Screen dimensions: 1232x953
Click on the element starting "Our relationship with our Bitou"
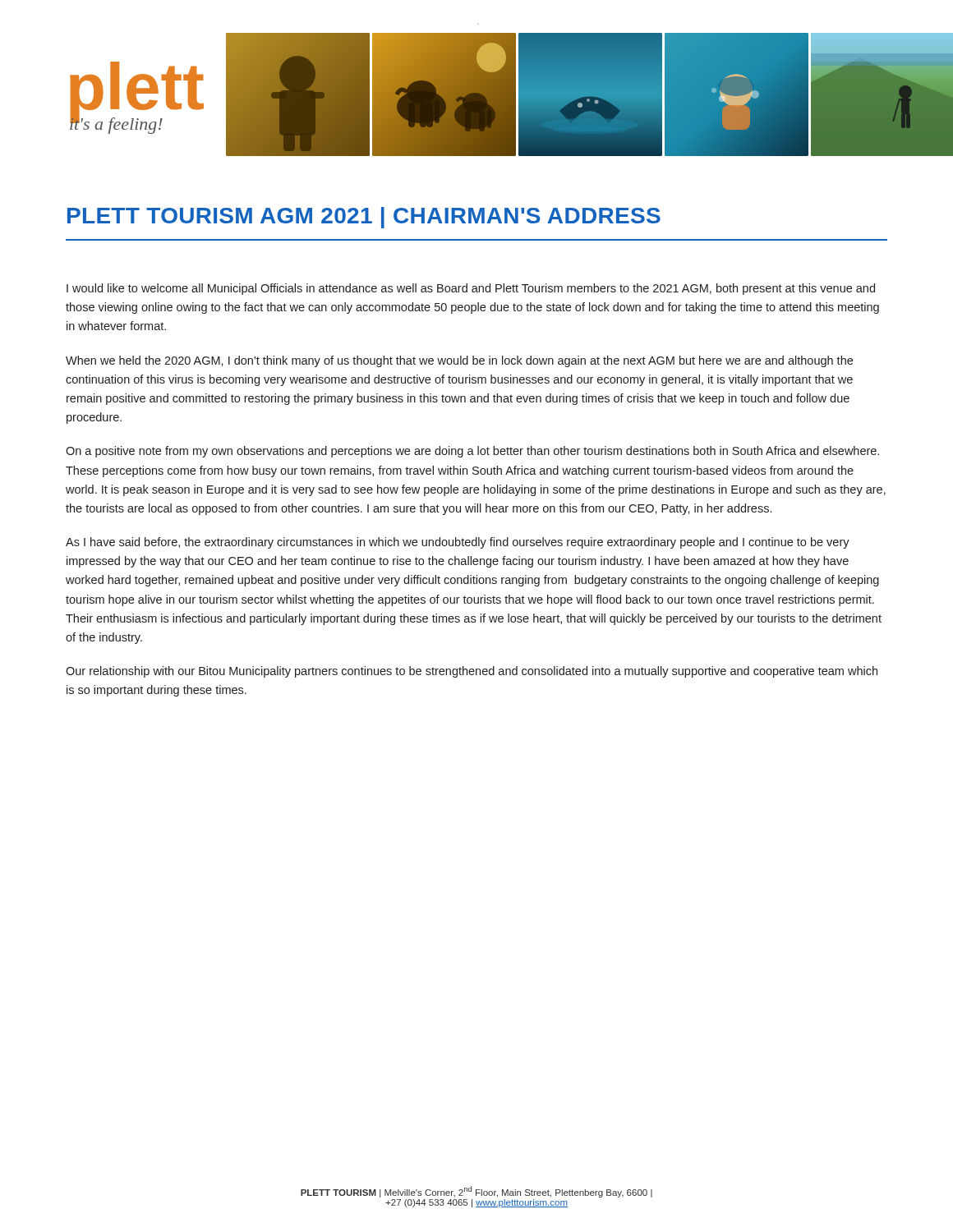[x=476, y=681]
